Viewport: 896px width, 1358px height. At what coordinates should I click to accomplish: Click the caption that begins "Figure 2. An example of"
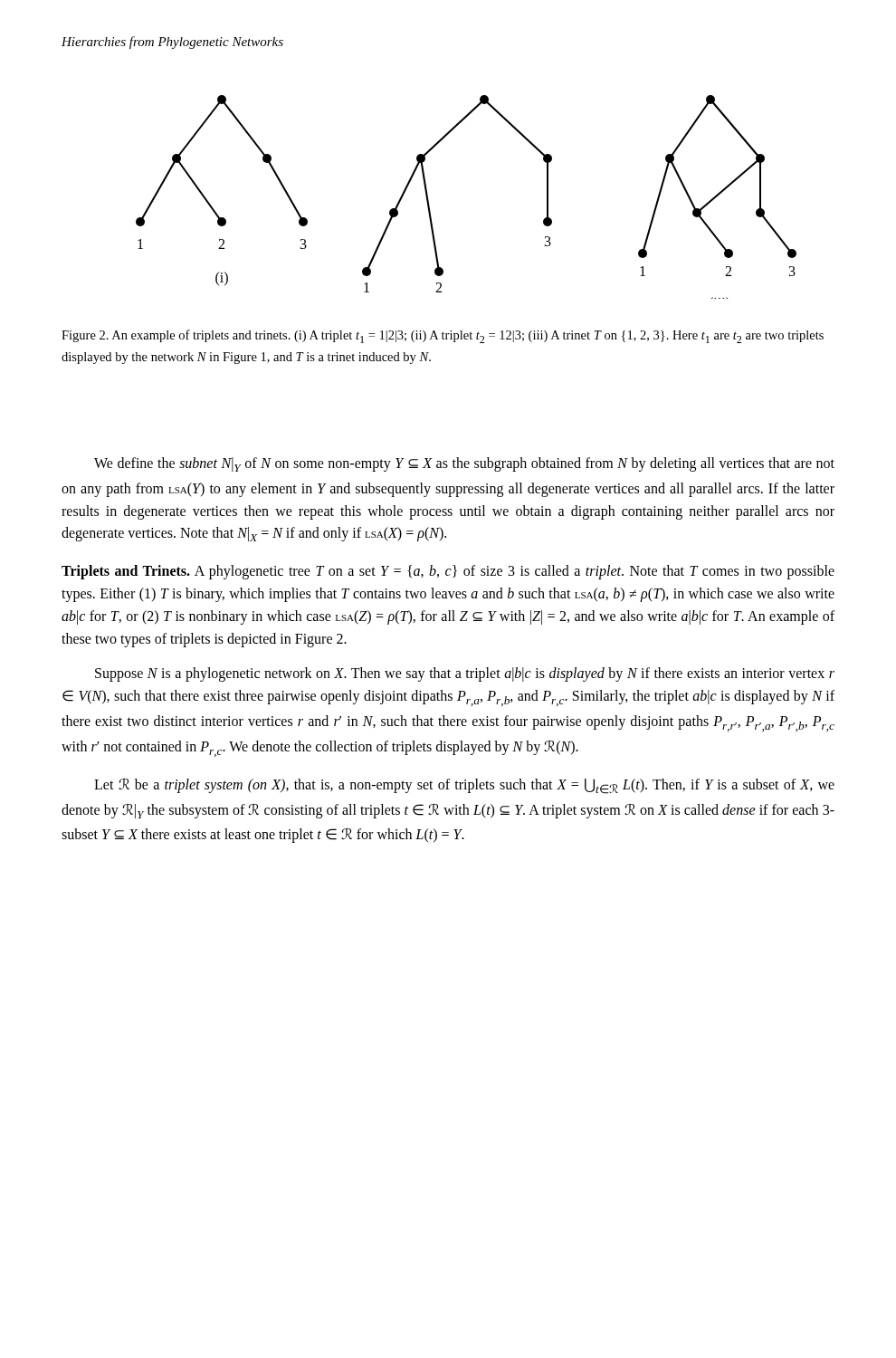443,346
